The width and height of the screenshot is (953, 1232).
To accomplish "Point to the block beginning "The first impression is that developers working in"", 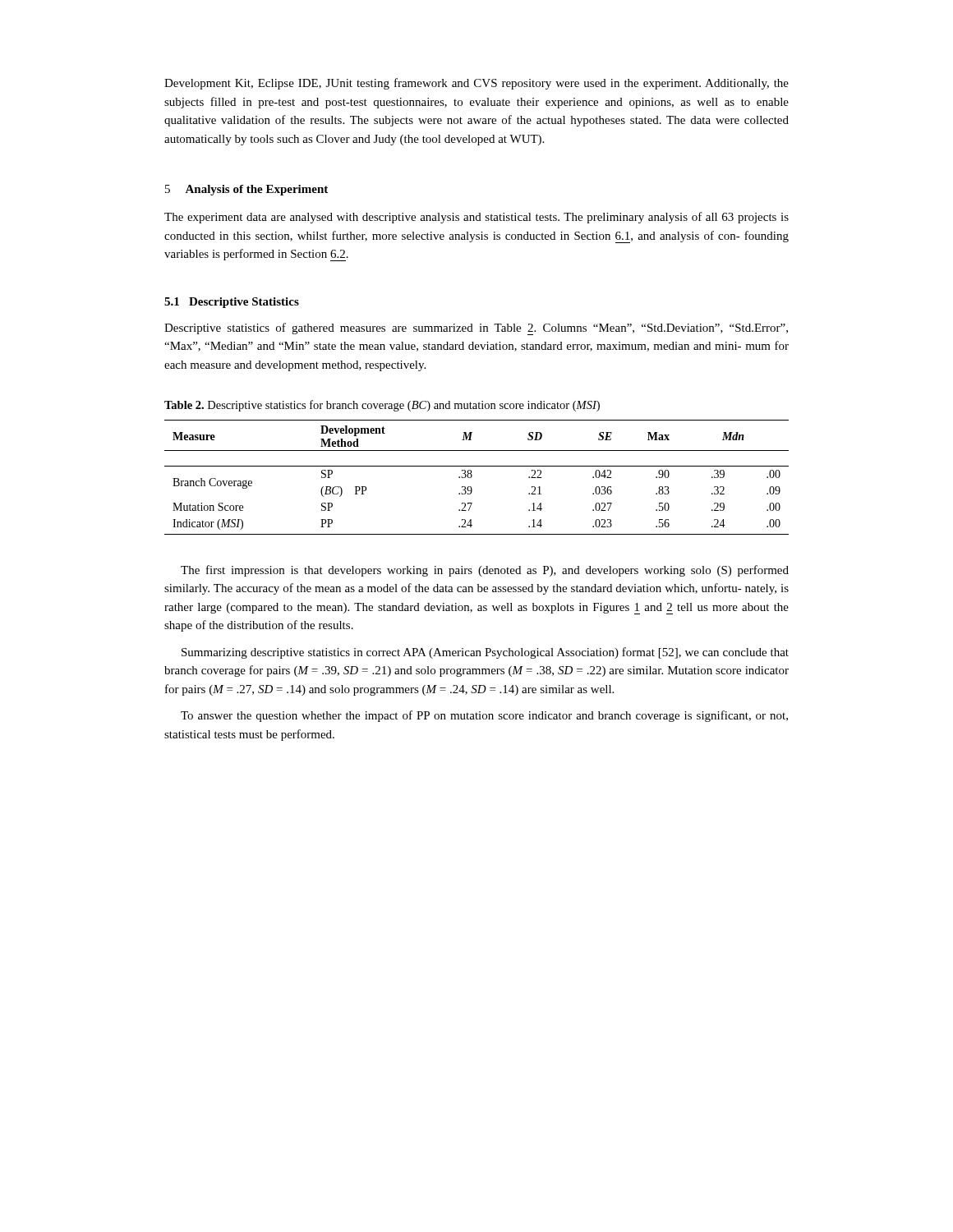I will [x=476, y=598].
